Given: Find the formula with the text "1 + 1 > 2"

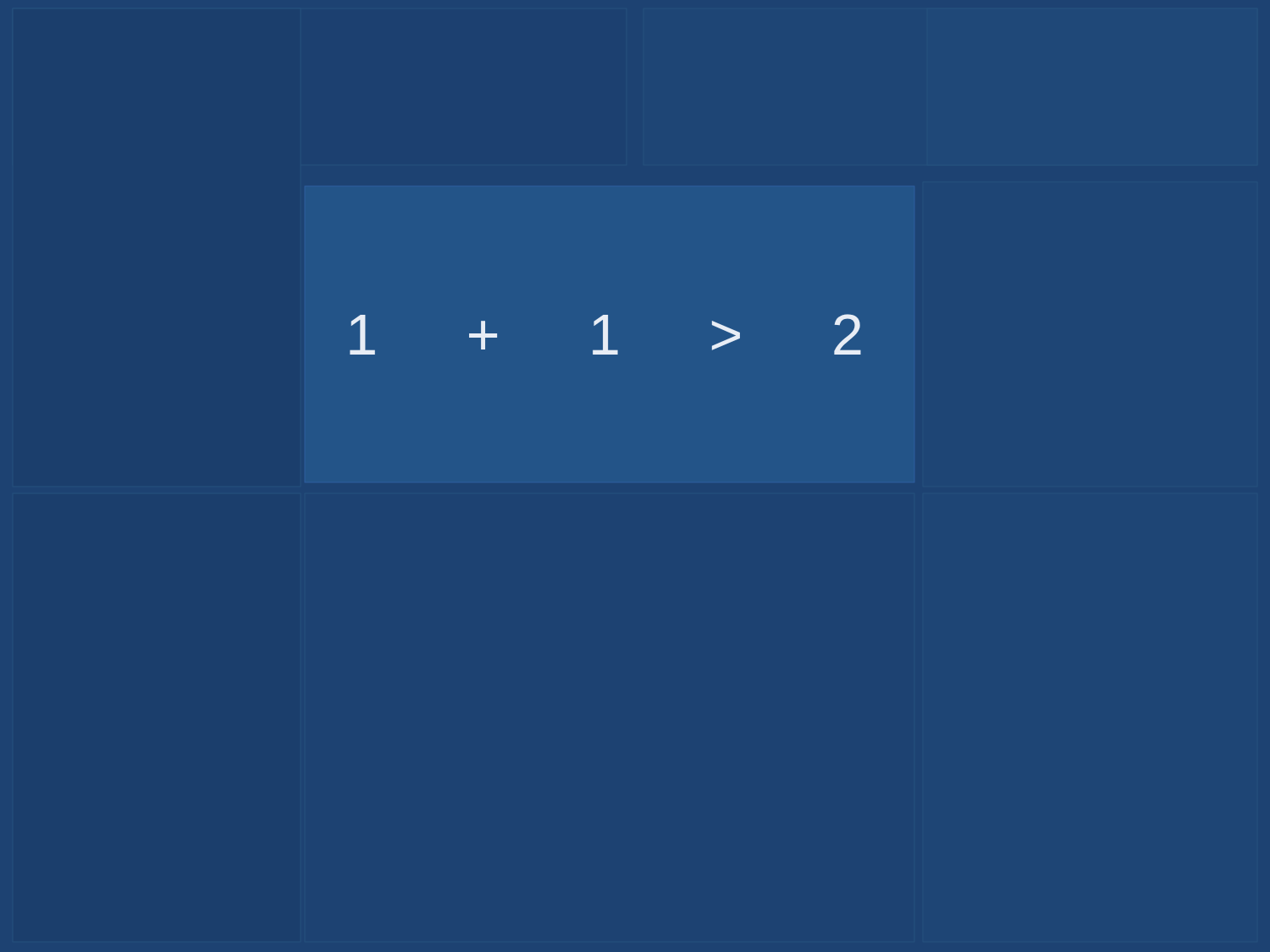Looking at the screenshot, I should (610, 334).
